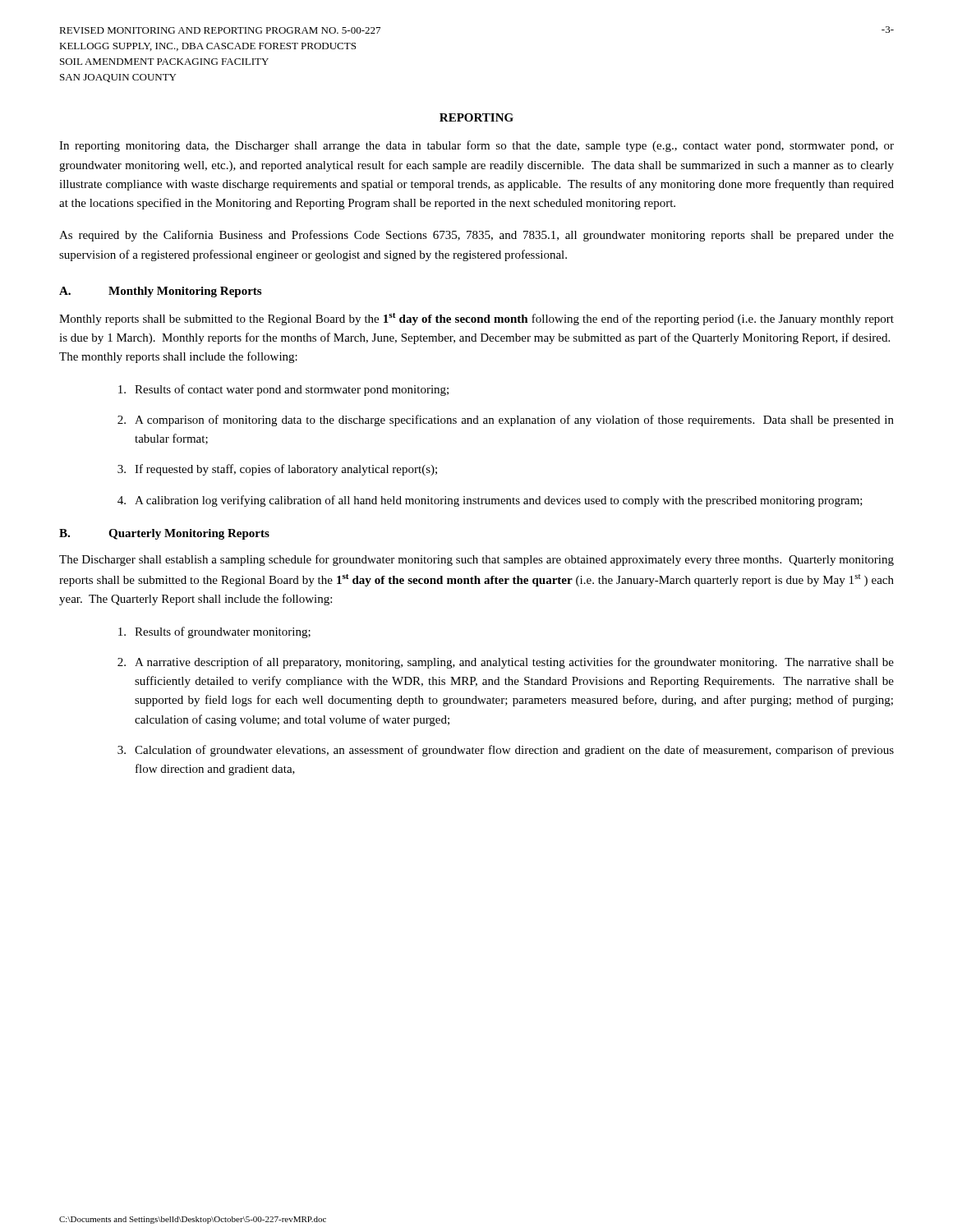Point to the block beginning "3. If requested"
Viewport: 953px width, 1232px height.
(277, 470)
